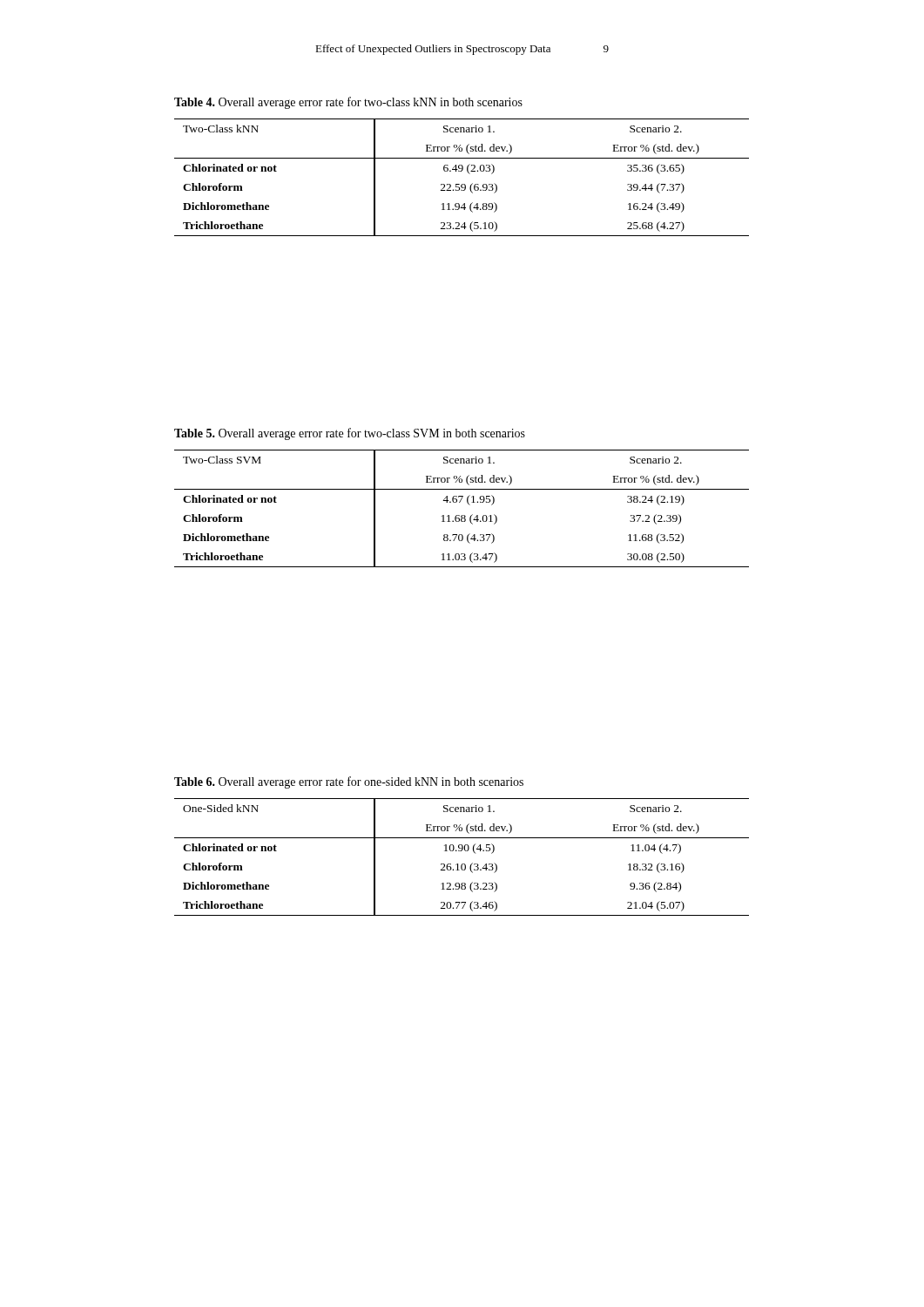Viewport: 924px width, 1307px height.
Task: Click on the table containing "9.36 (2.84)"
Action: [x=462, y=857]
